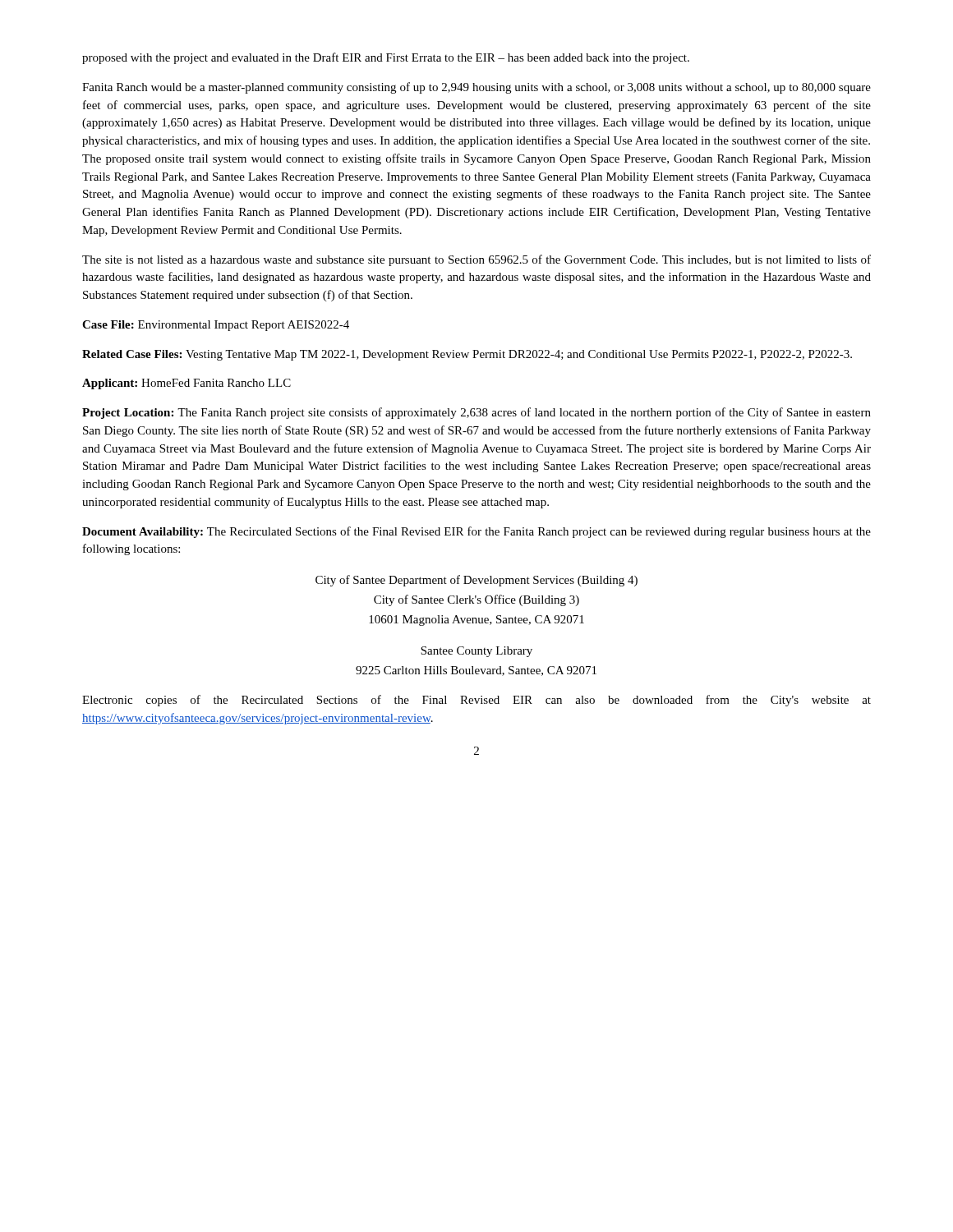Click the passage that begins "The site is not listed as a"
This screenshot has width=953, height=1232.
click(x=476, y=278)
